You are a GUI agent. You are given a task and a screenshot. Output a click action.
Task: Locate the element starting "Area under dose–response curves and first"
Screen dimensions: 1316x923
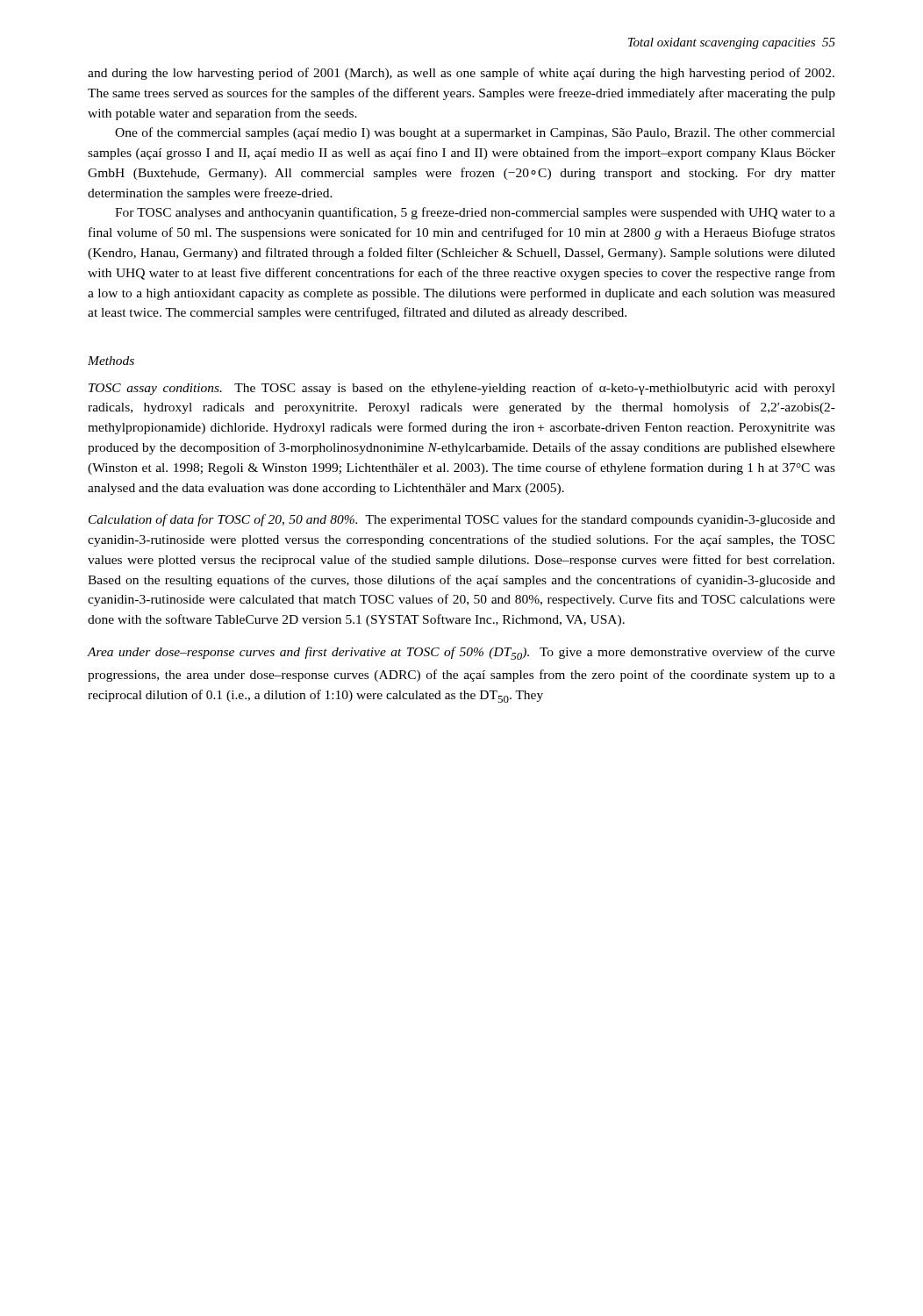[x=462, y=675]
